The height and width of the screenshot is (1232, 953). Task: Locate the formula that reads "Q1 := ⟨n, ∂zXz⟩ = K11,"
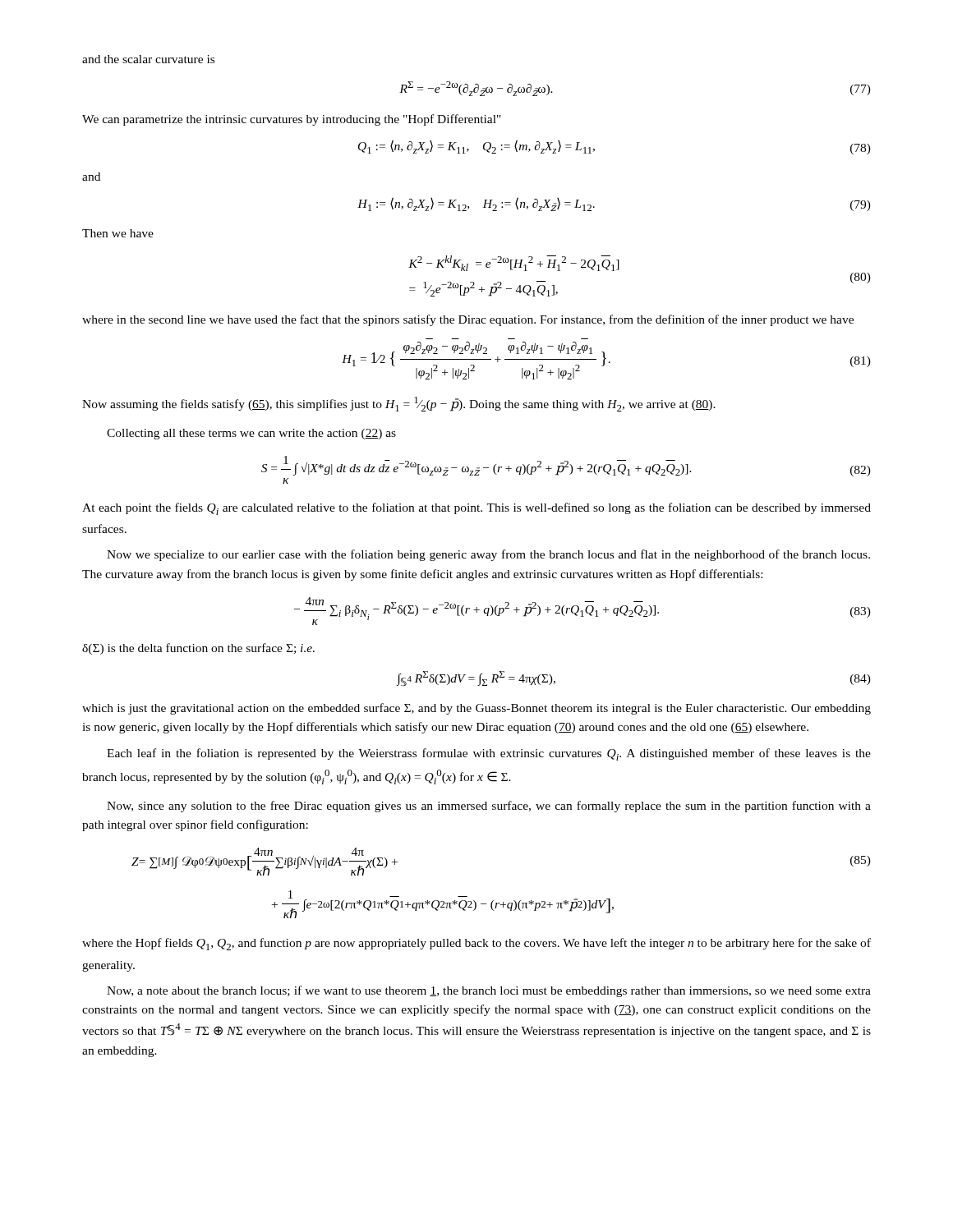[x=476, y=147]
